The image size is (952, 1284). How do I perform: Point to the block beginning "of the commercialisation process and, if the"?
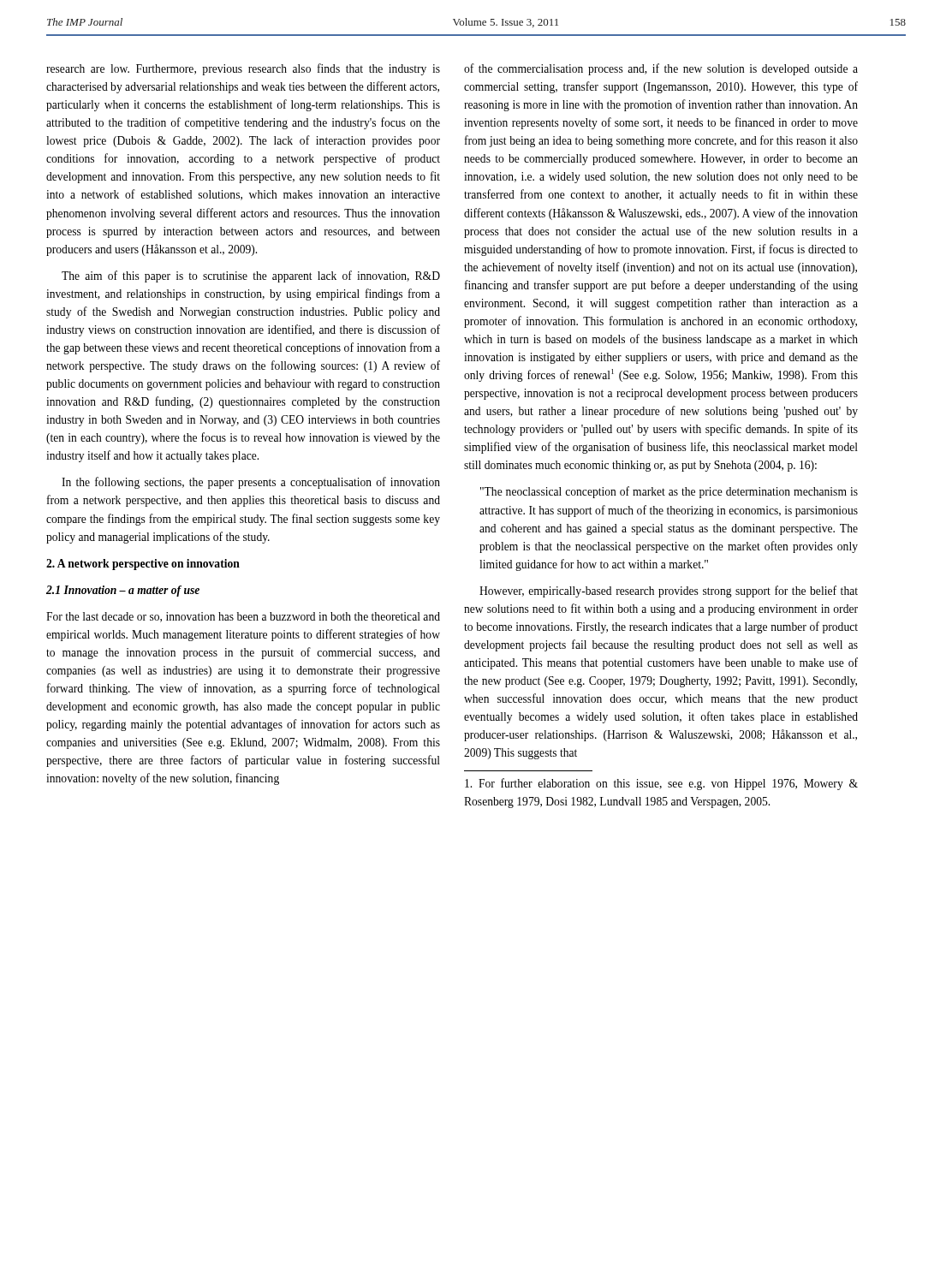(x=661, y=267)
